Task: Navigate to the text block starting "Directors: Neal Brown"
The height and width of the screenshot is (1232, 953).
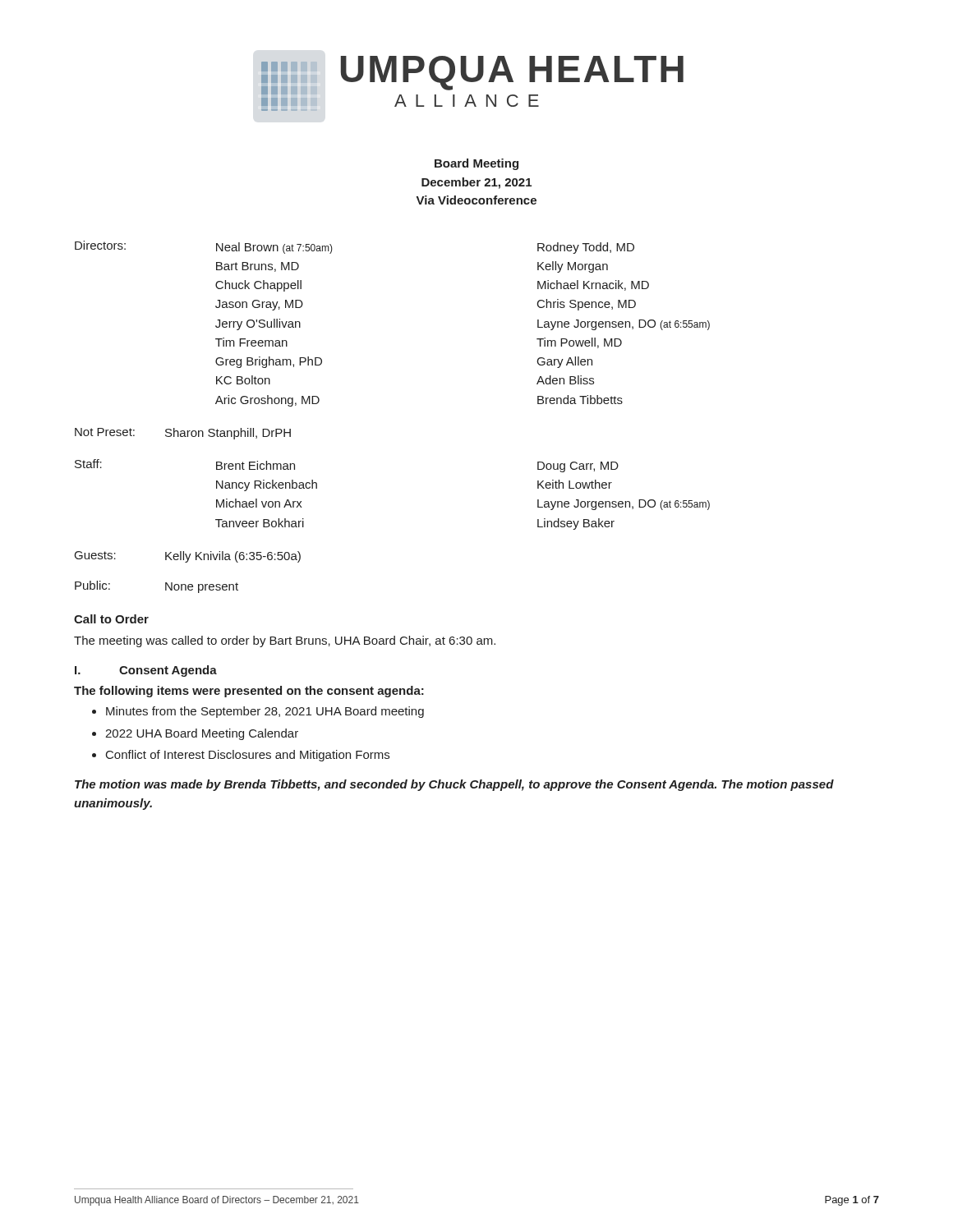Action: (101, 248)
